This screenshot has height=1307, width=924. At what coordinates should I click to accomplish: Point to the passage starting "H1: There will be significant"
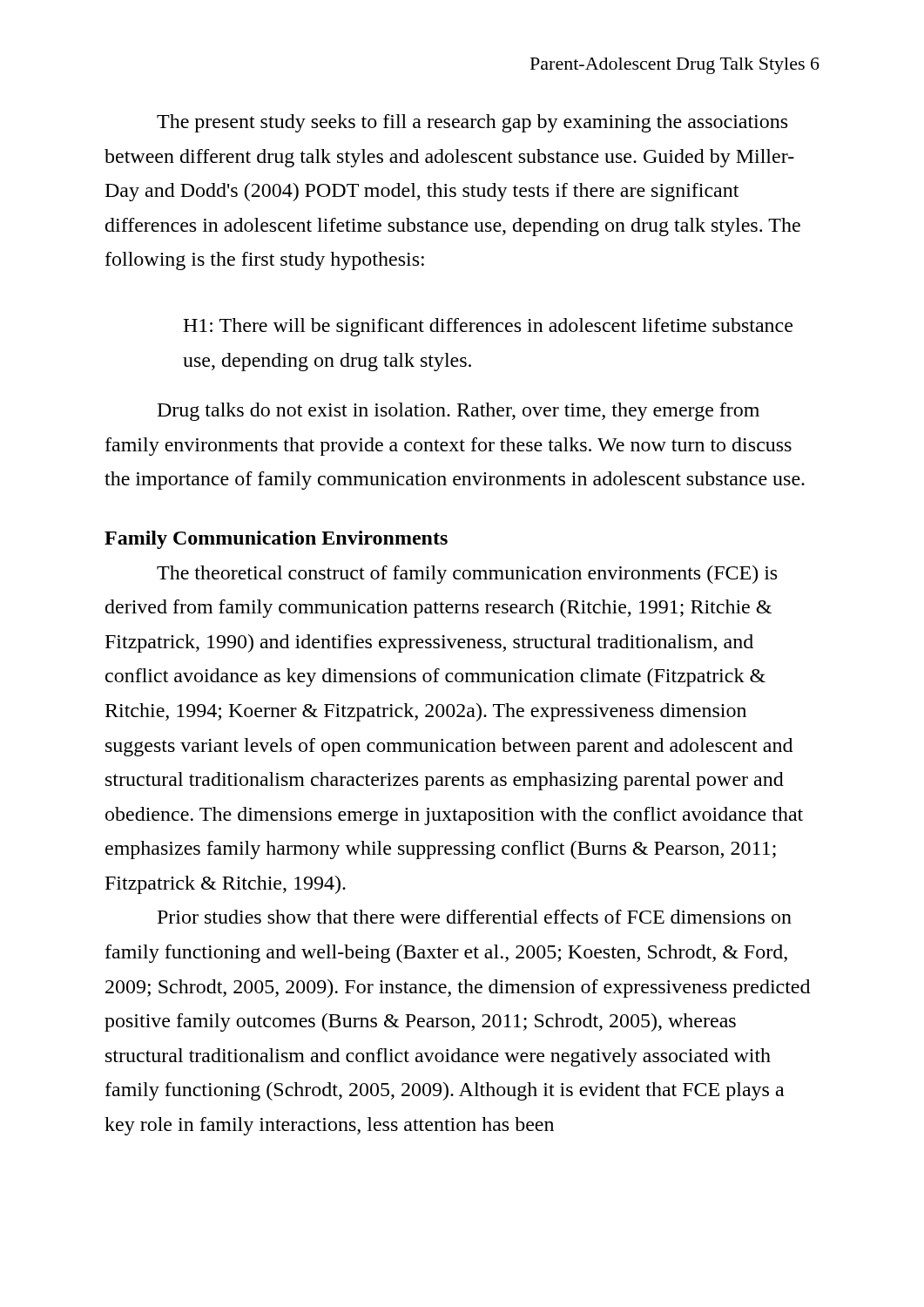488,342
